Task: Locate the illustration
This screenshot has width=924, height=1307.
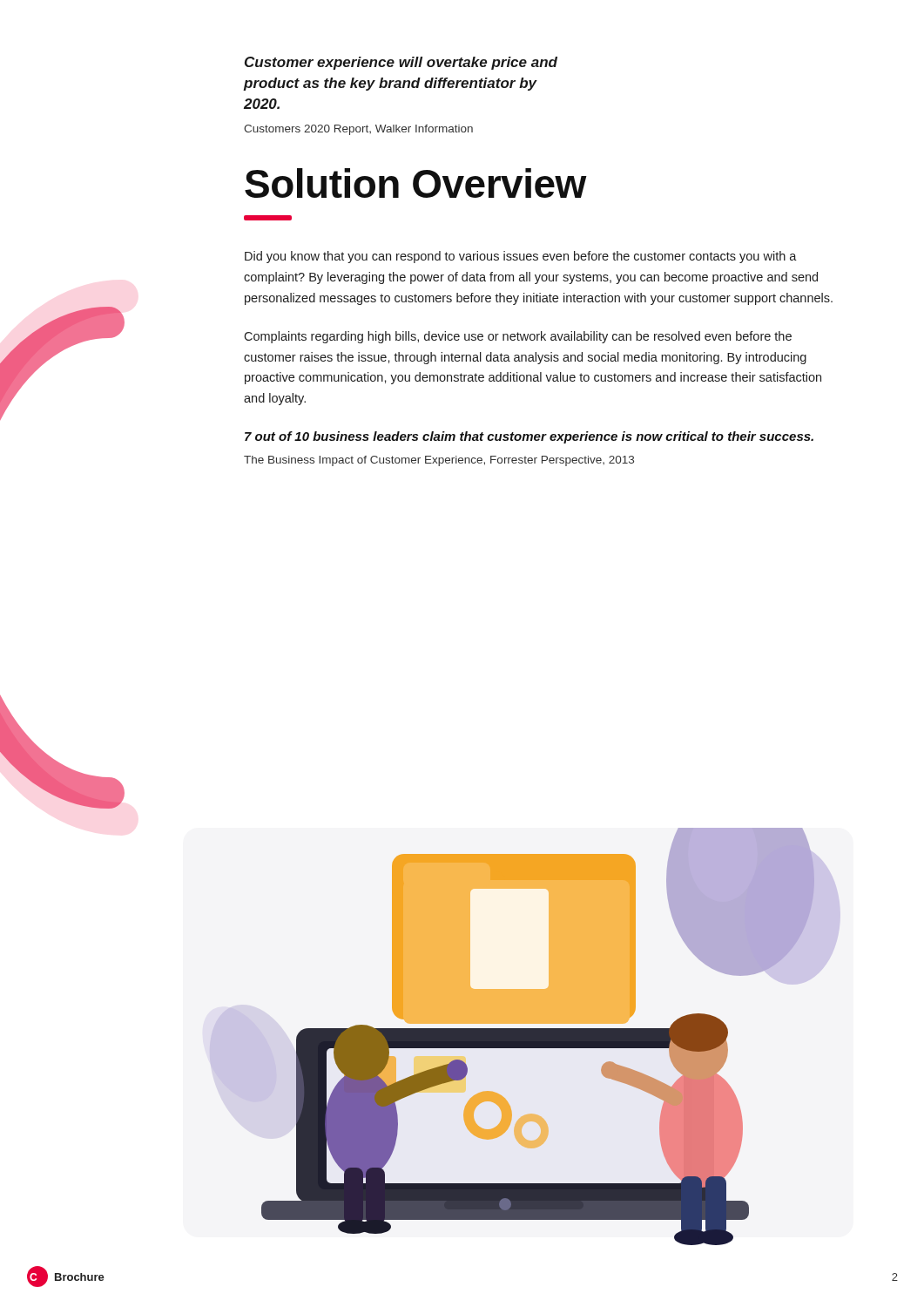Action: pos(518,1041)
